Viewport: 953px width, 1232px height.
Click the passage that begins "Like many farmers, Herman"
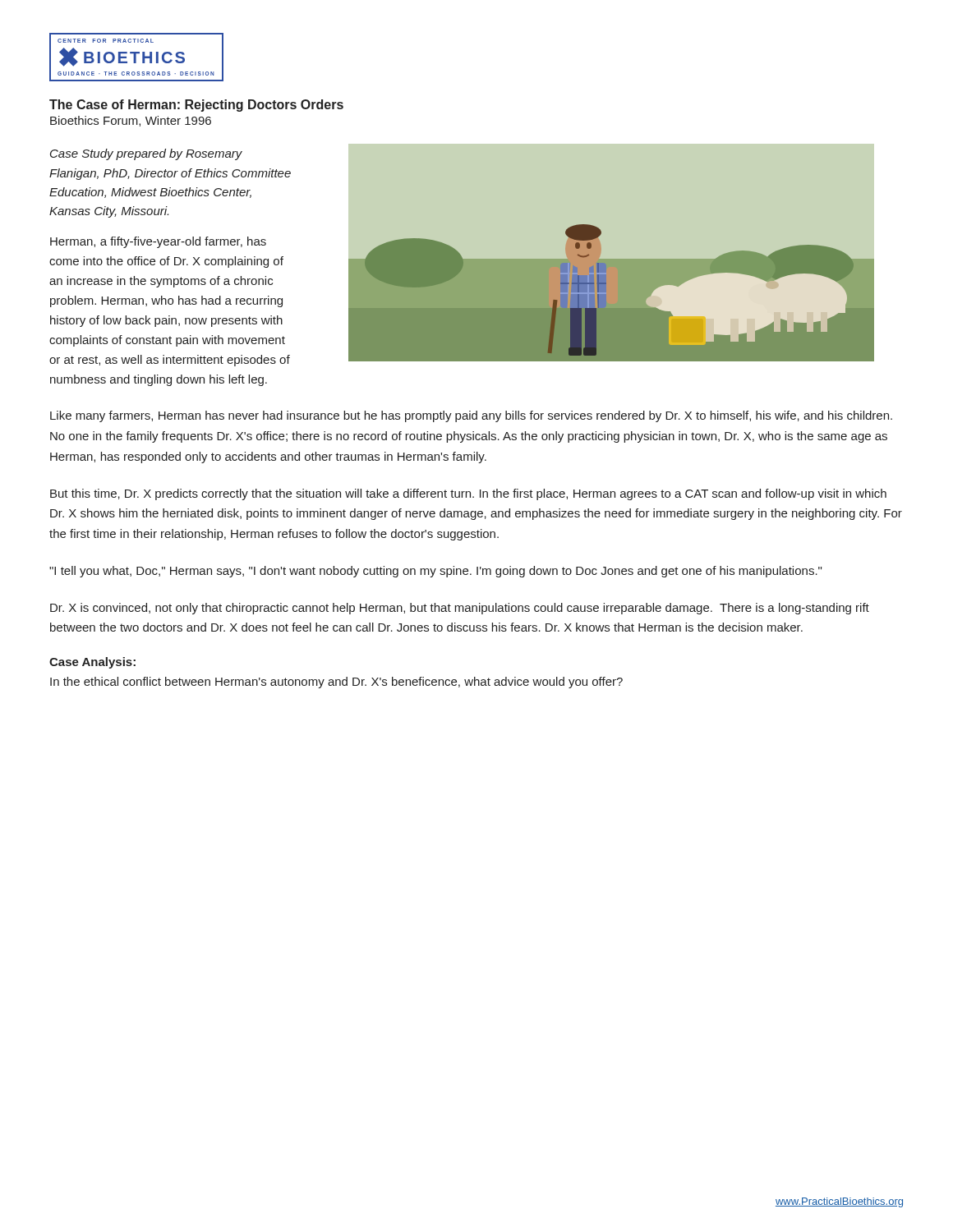(471, 436)
